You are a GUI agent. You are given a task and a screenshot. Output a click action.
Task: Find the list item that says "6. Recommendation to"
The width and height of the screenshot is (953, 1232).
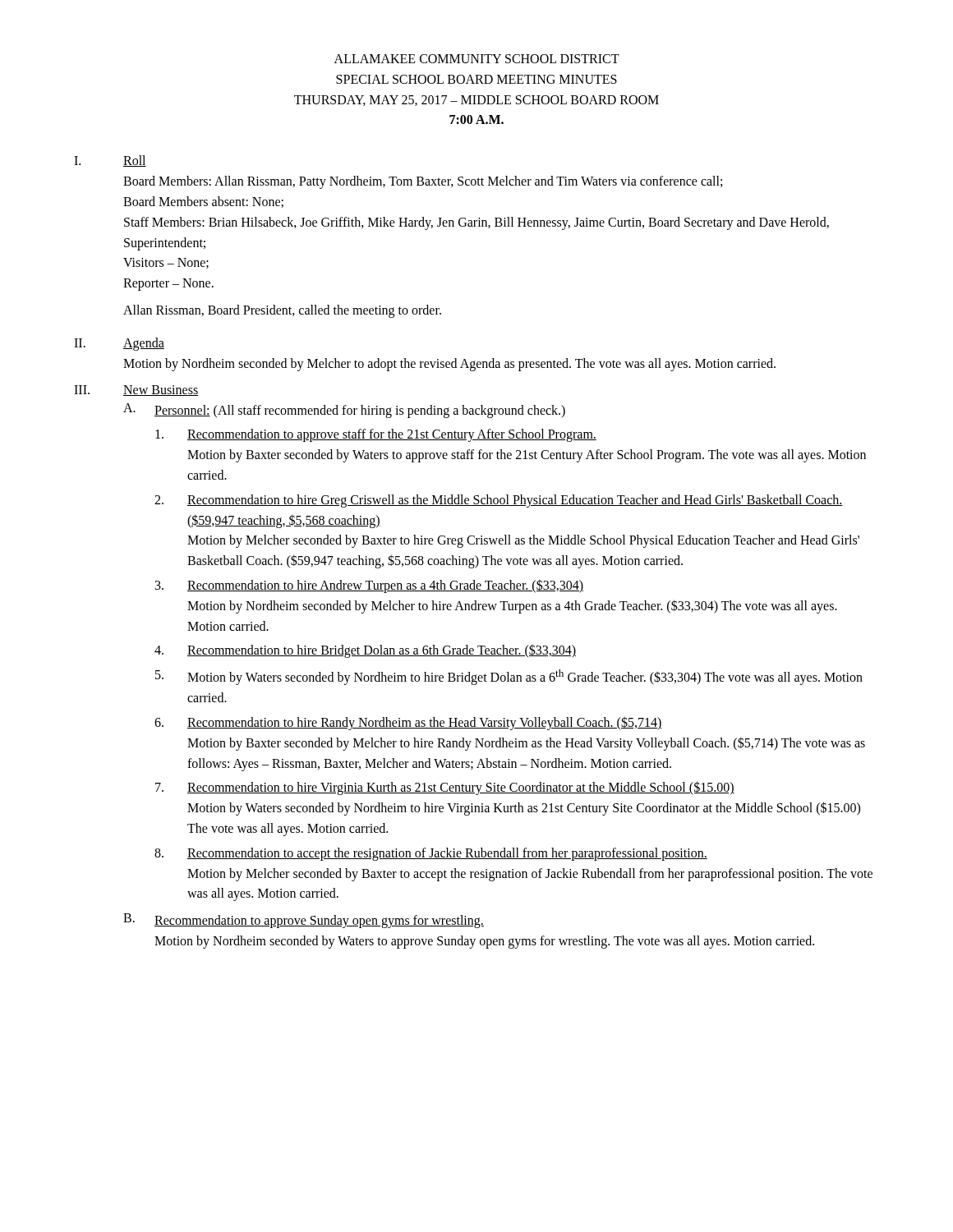point(517,744)
